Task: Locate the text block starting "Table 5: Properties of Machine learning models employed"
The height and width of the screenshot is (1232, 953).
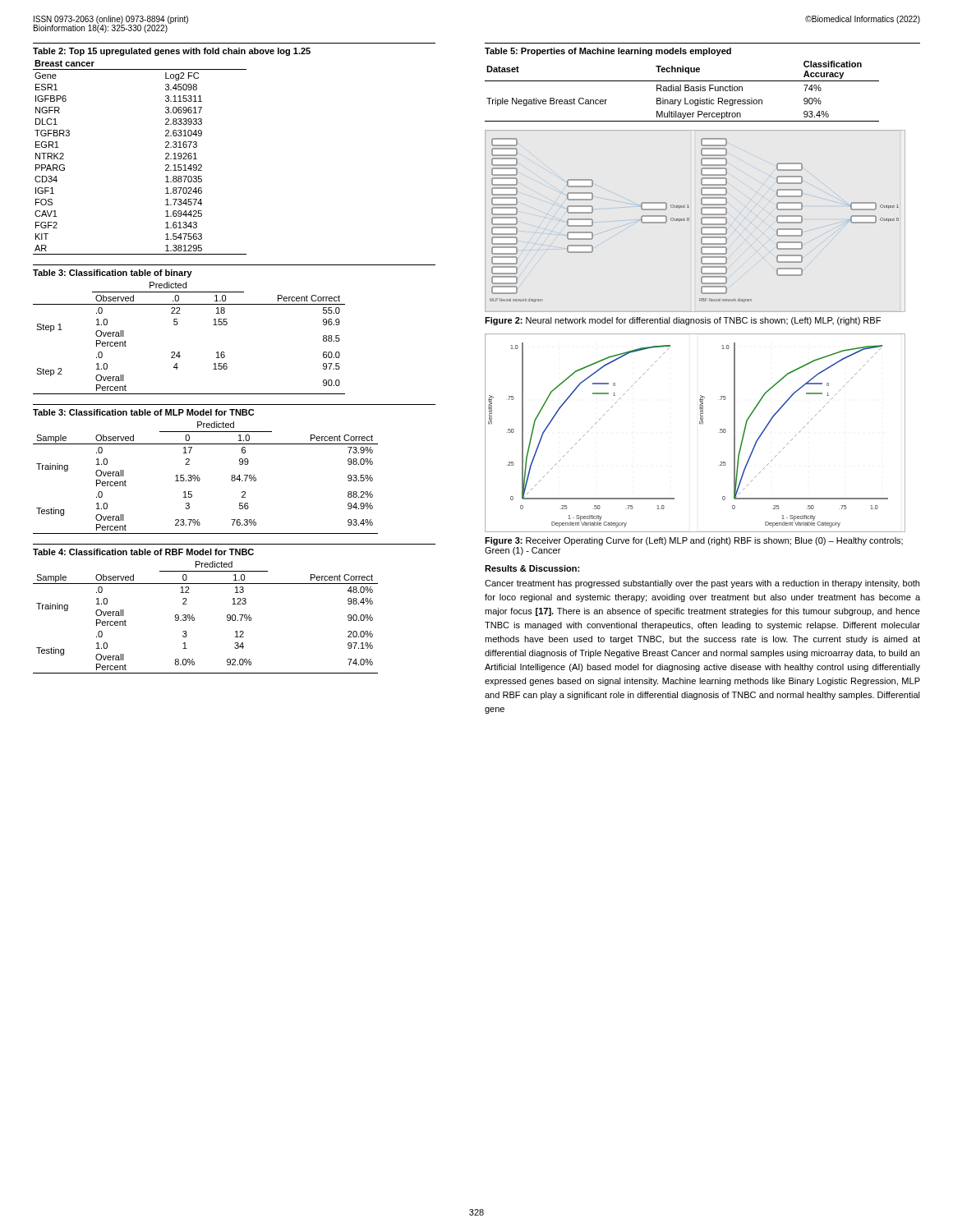Action: point(608,51)
